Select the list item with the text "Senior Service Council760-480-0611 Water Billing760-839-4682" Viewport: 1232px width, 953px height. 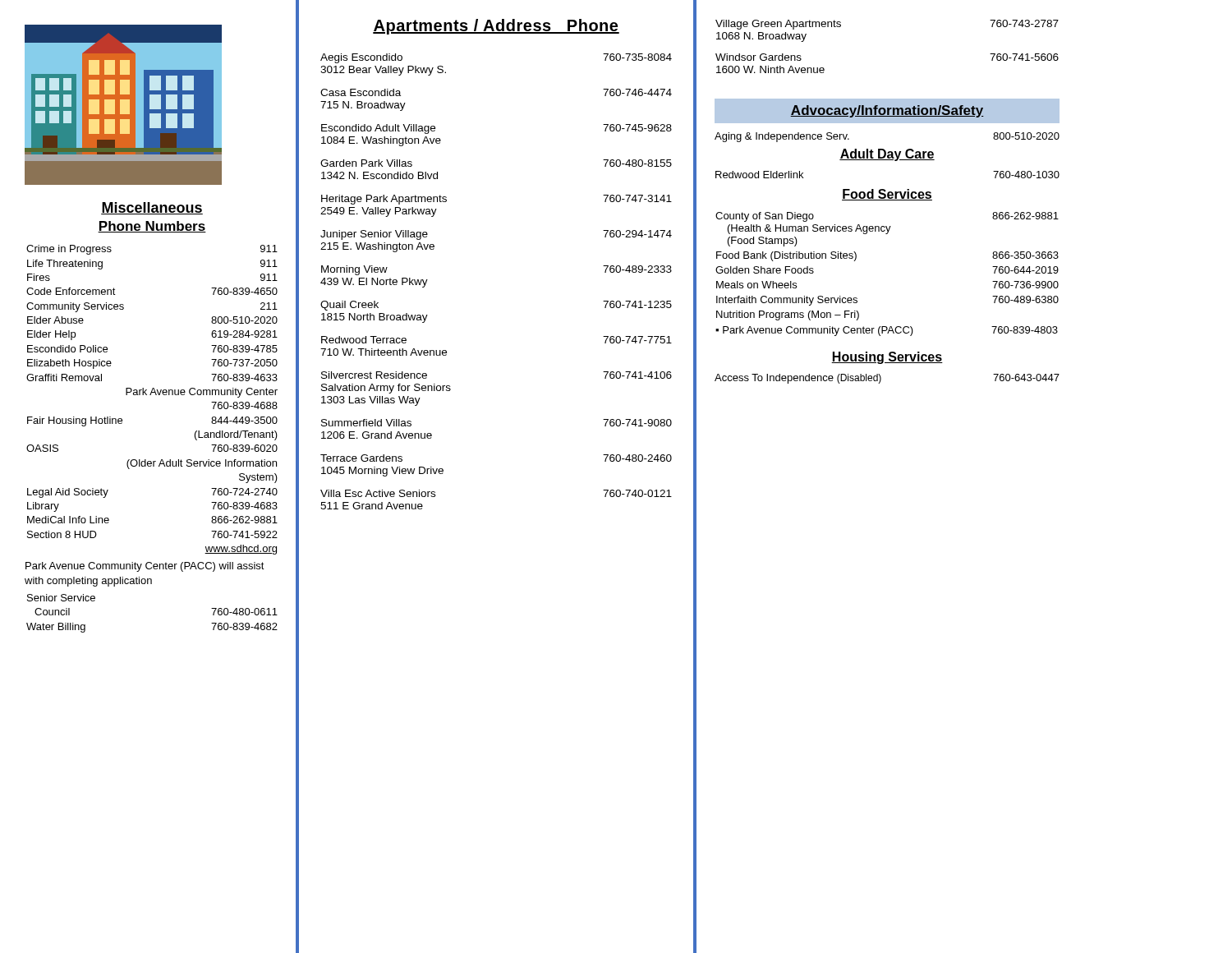(x=61, y=598)
